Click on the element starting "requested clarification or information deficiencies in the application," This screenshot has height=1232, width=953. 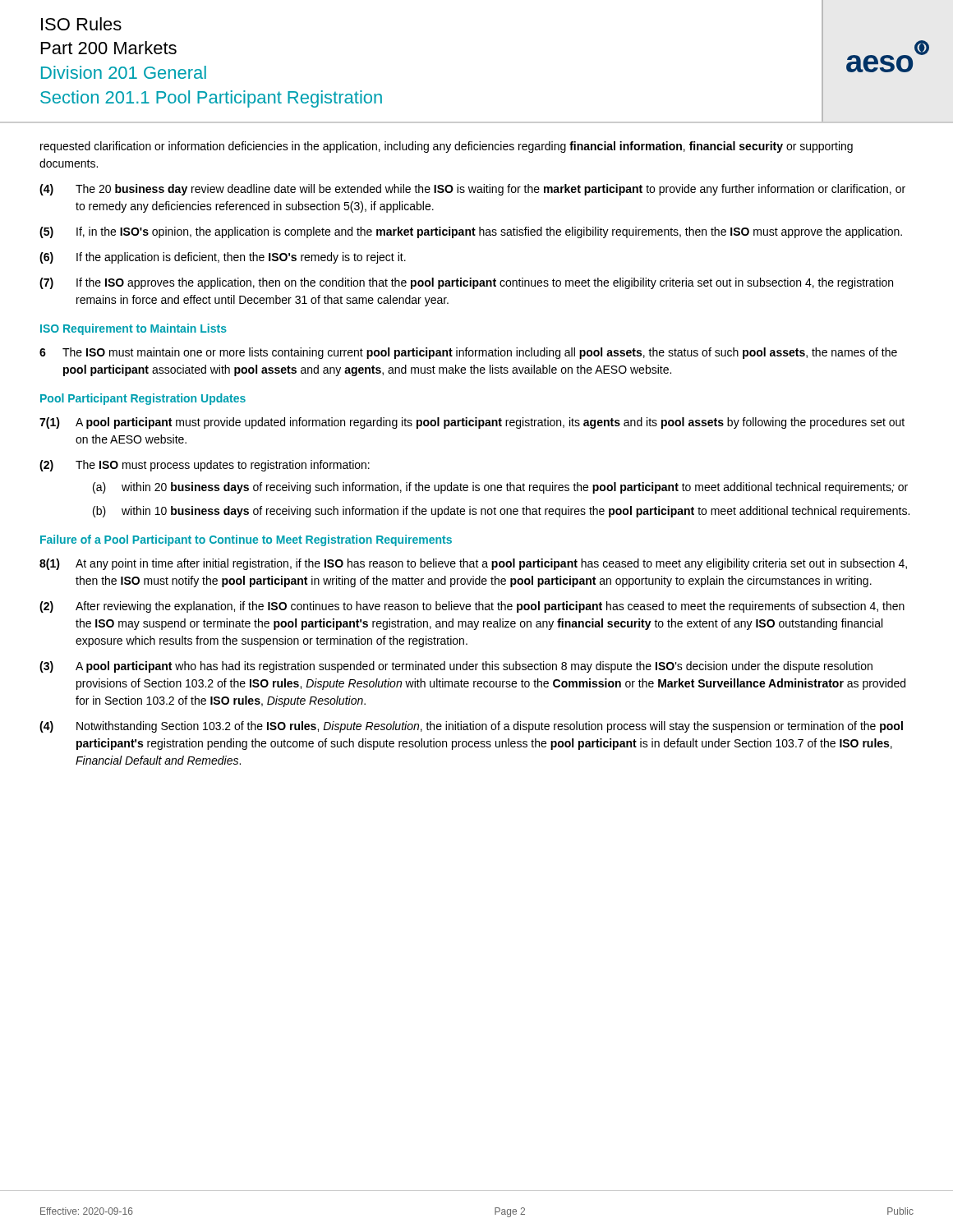coord(446,155)
